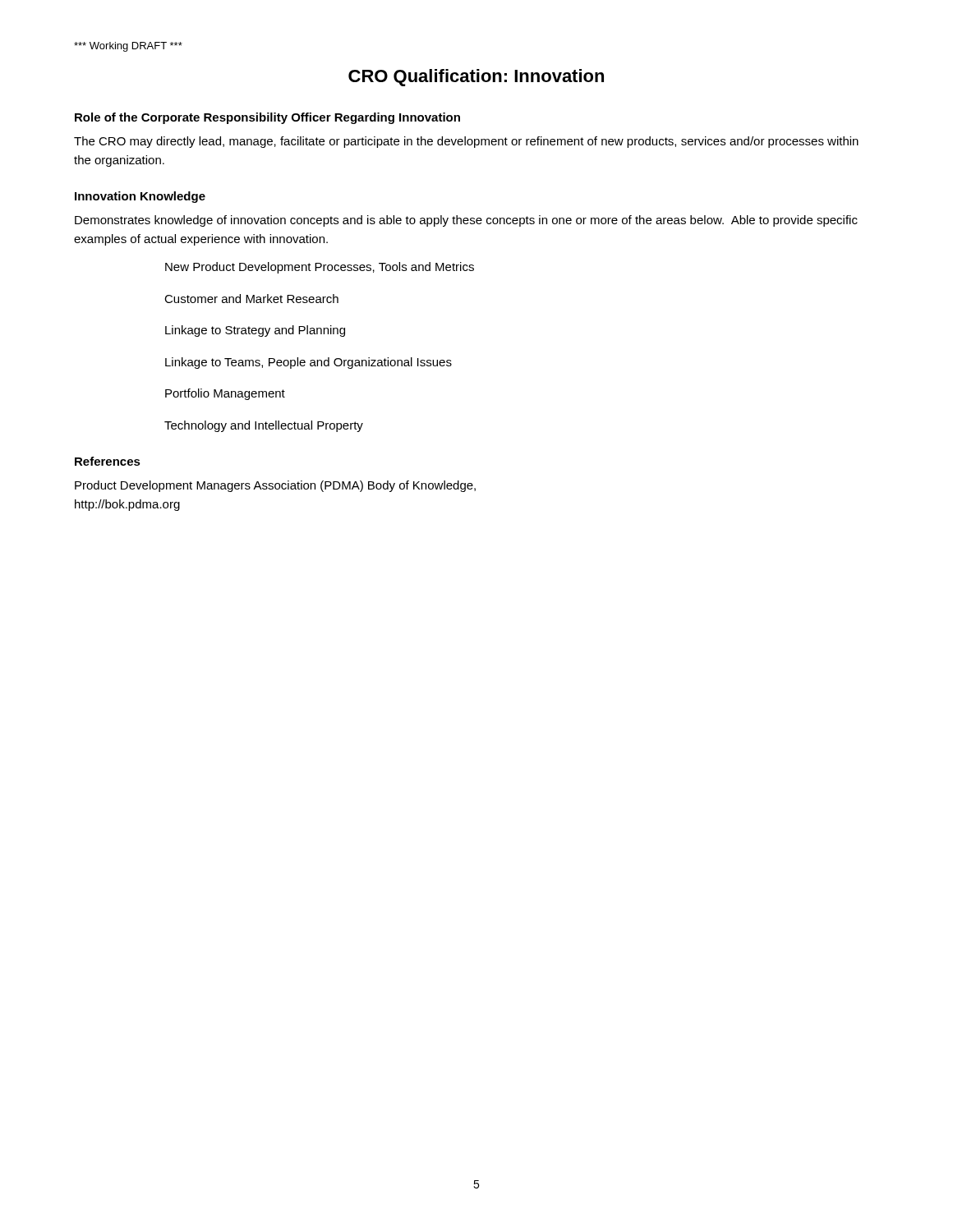Image resolution: width=953 pixels, height=1232 pixels.
Task: Where does it say "Linkage to Strategy and Planning"?
Action: [x=255, y=330]
